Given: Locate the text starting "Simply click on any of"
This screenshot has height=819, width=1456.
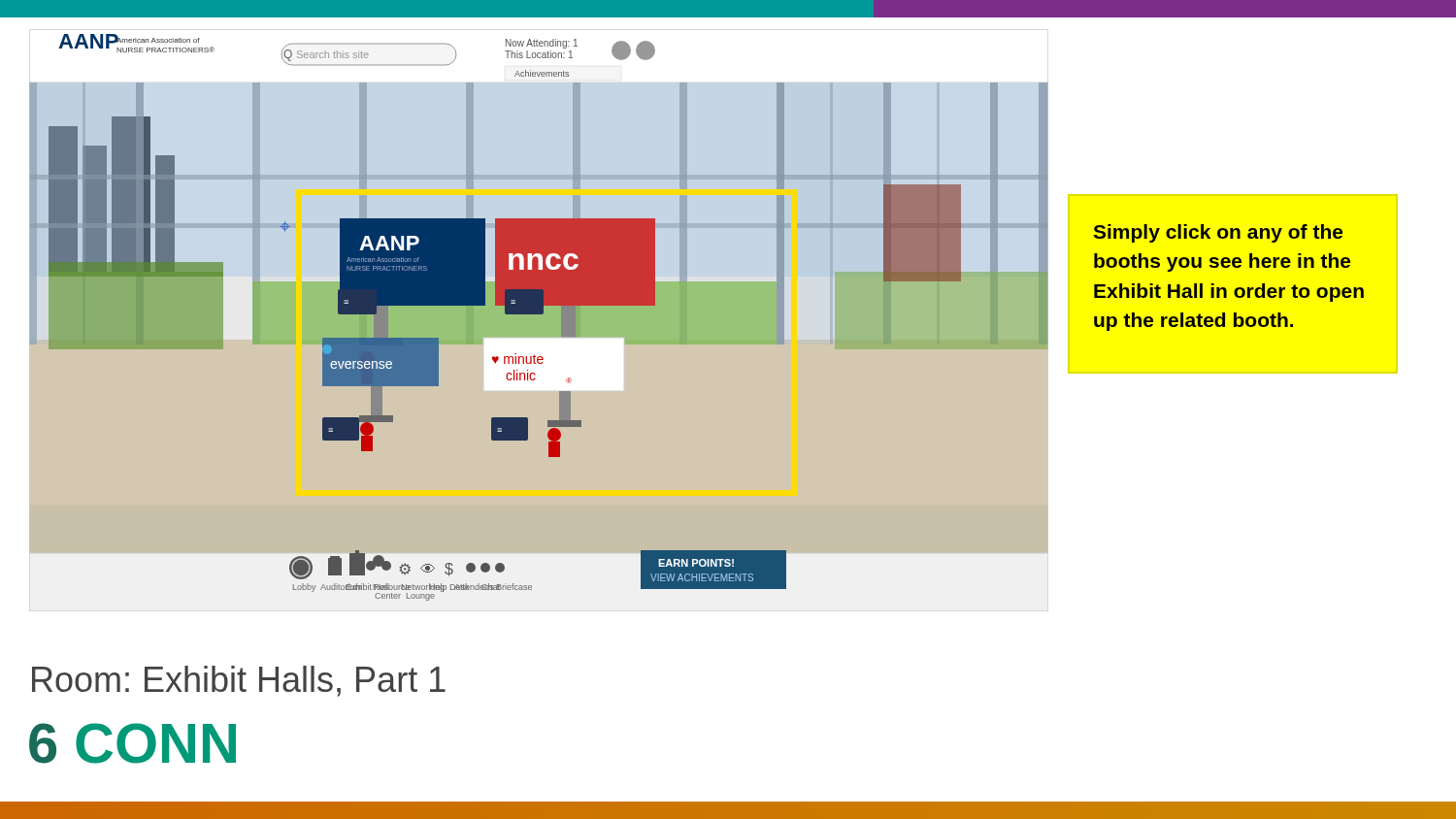Looking at the screenshot, I should [x=1233, y=276].
